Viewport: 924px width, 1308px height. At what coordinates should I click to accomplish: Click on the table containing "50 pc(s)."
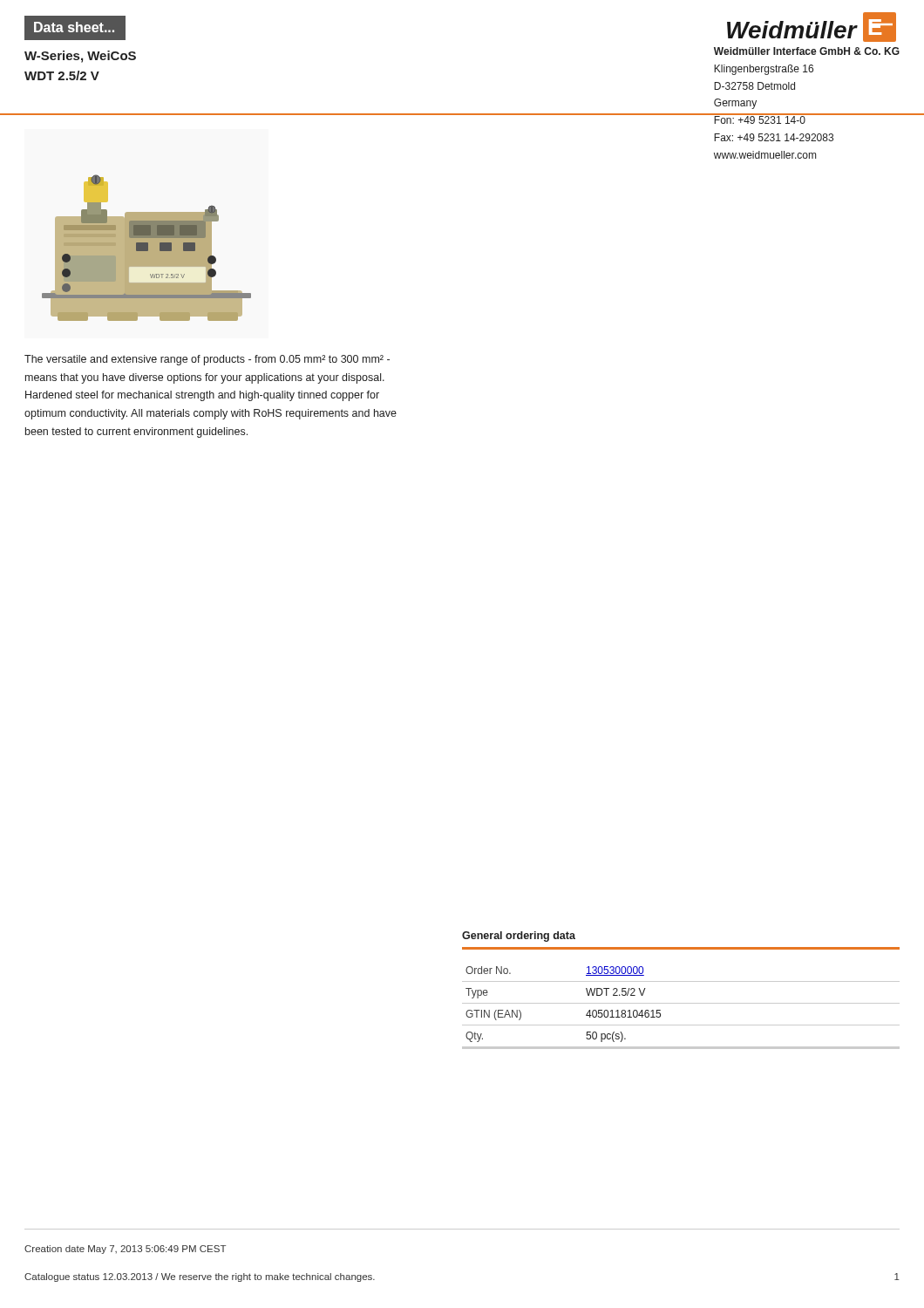click(681, 998)
